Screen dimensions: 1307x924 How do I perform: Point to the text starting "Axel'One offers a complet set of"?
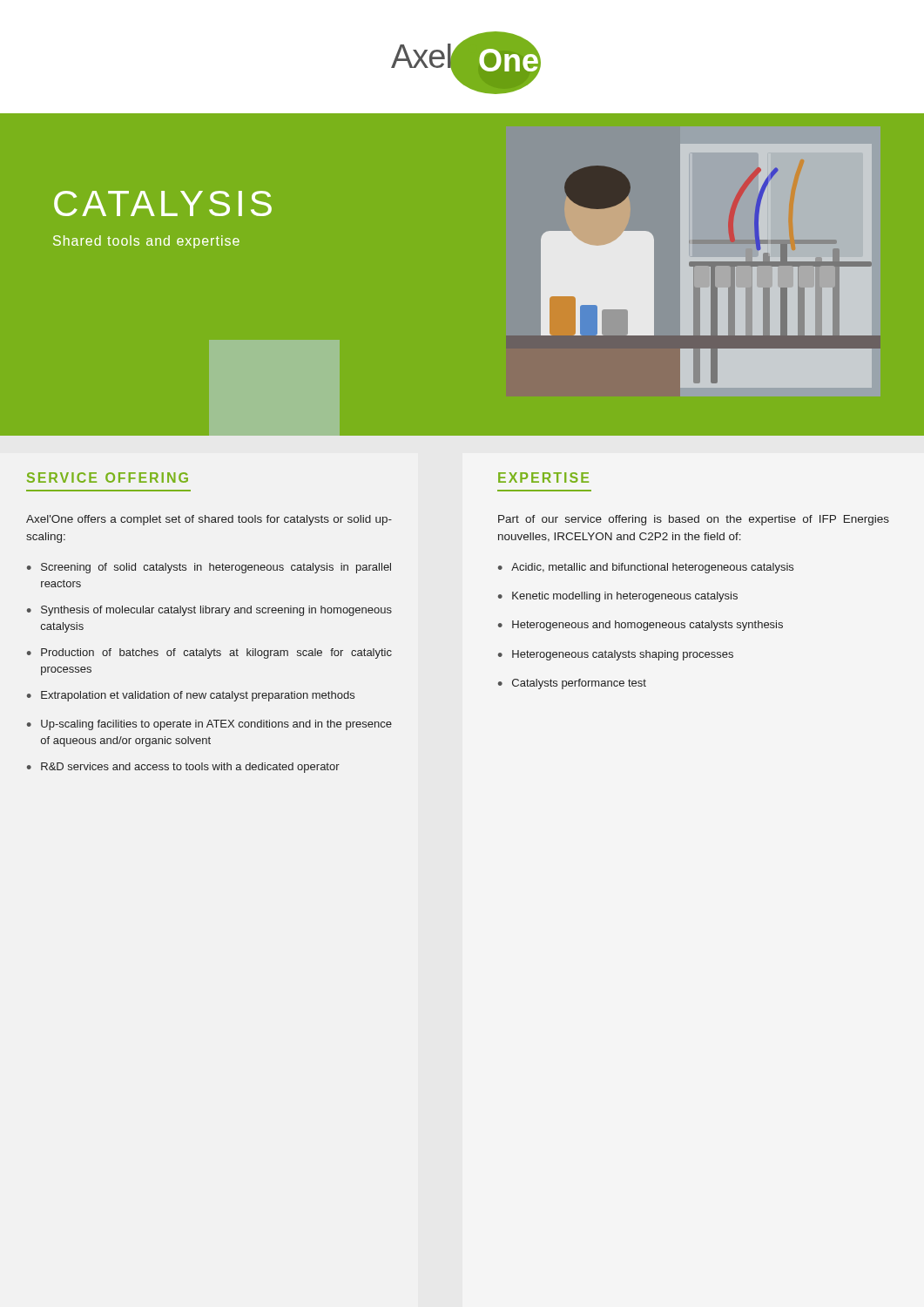point(209,528)
